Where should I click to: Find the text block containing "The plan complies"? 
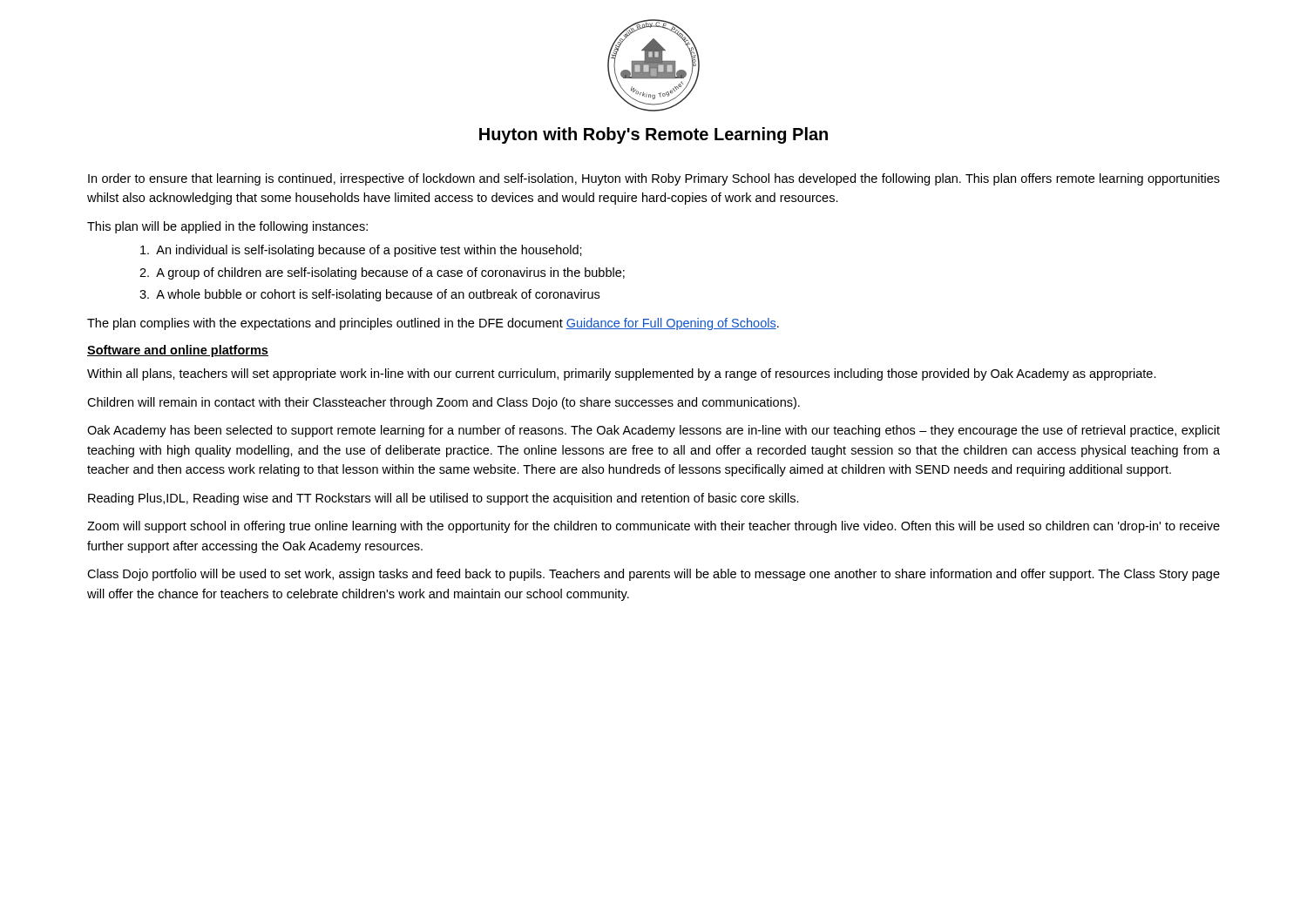(x=433, y=323)
